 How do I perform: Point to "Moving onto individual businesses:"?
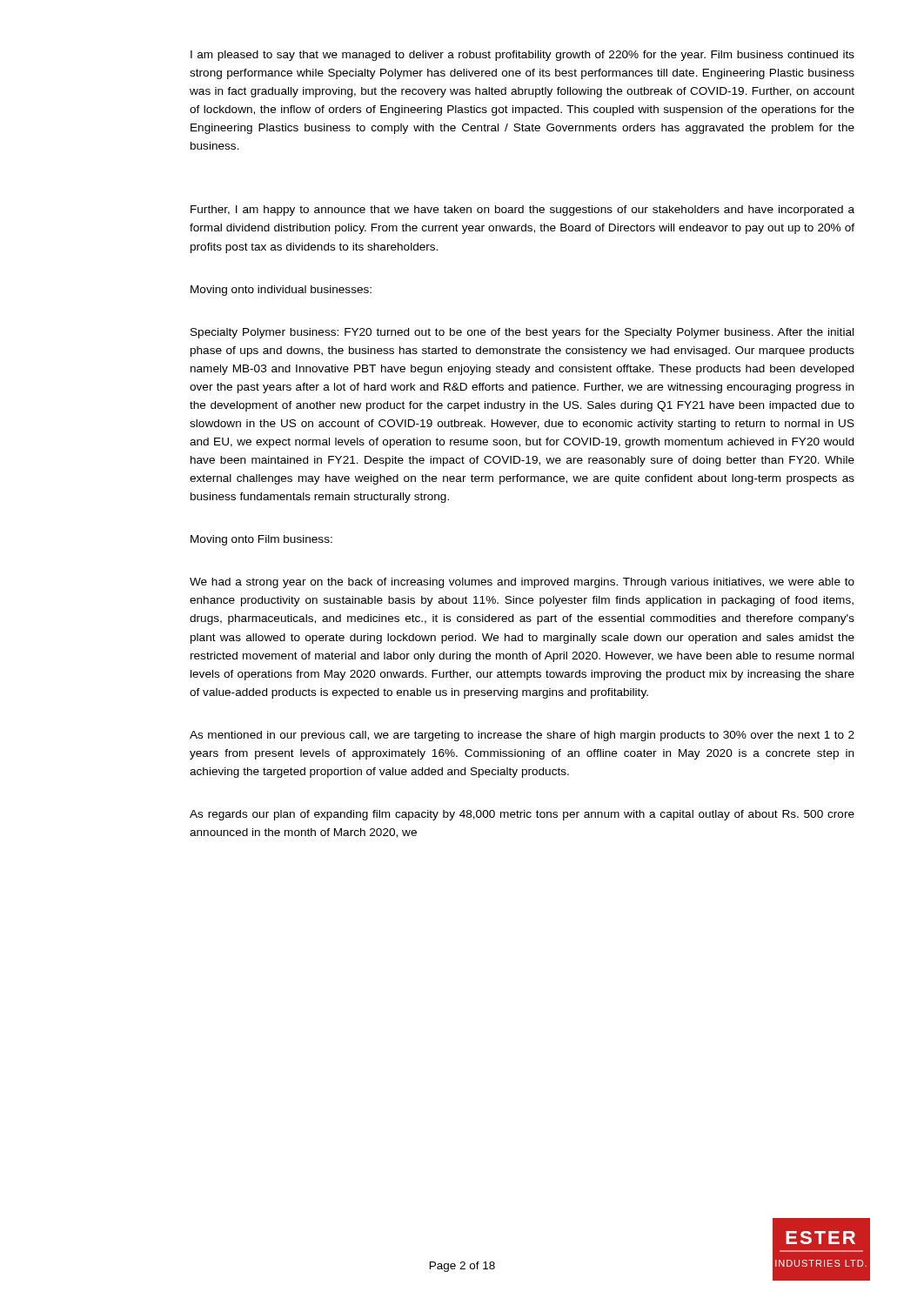281,289
